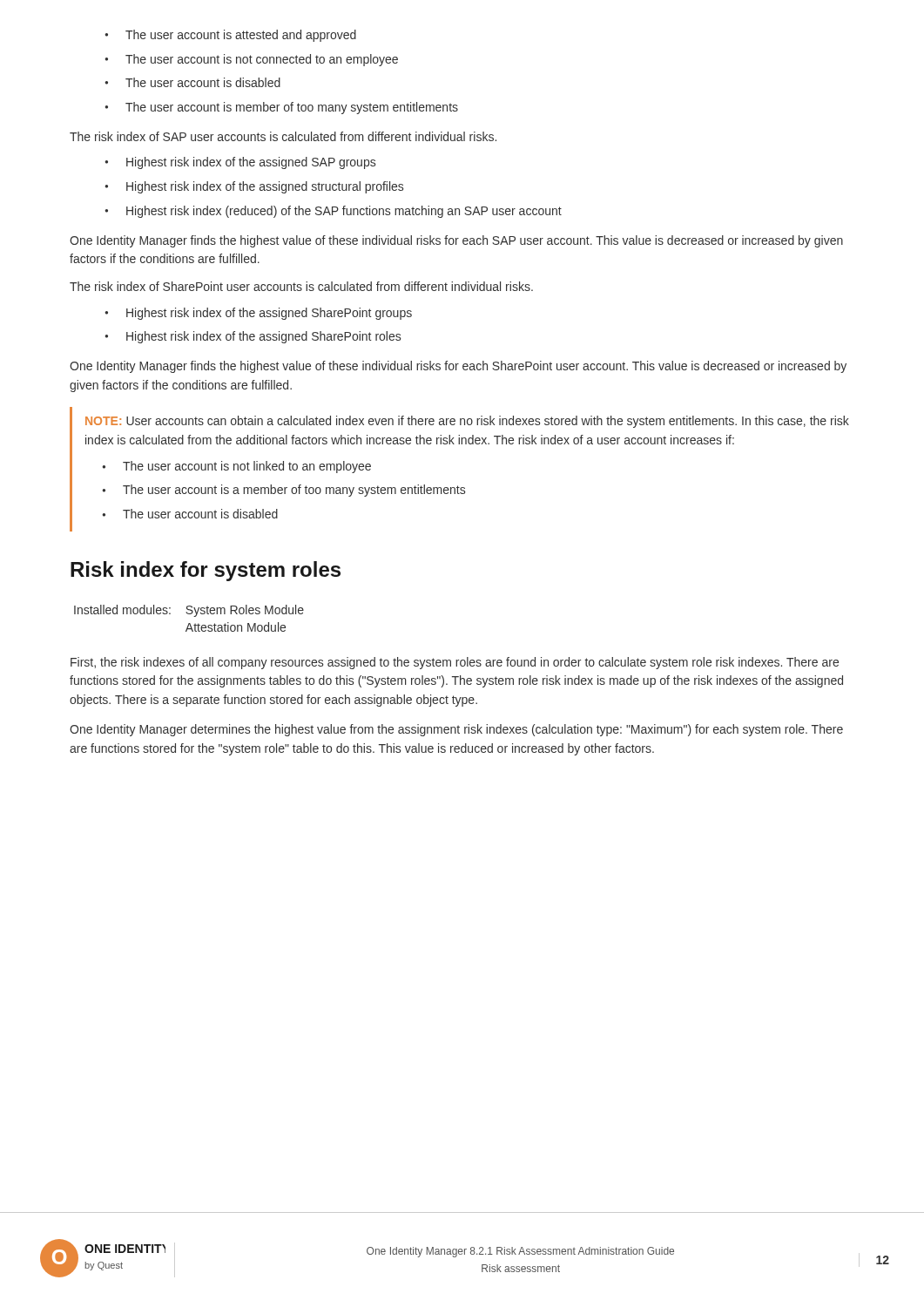Viewport: 924px width, 1307px height.
Task: Locate the text "● The user account is disabled"
Action: tap(193, 84)
